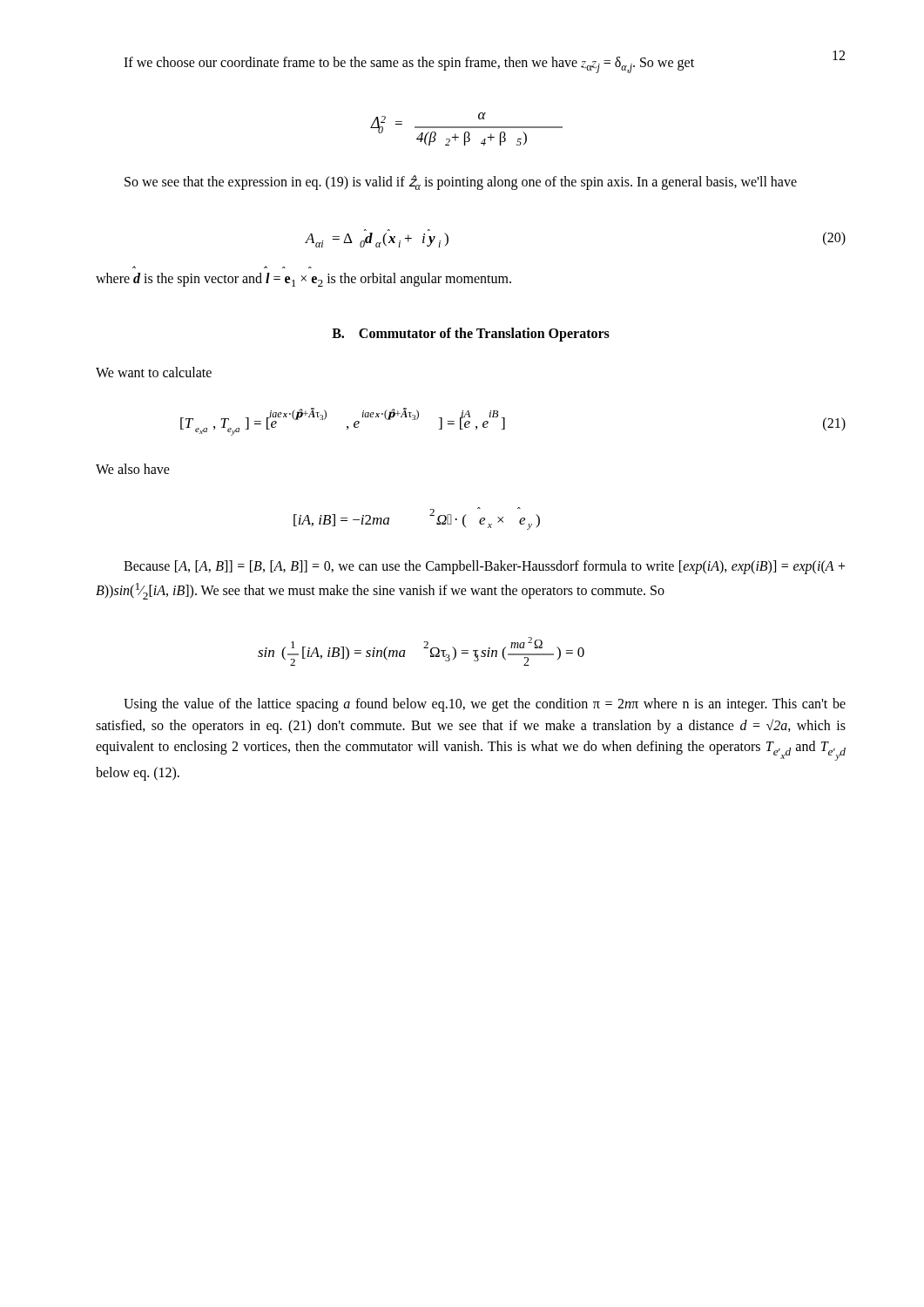The image size is (924, 1307).
Task: Locate the formula that says "Δ 2 0 ="
Action: pos(471,125)
